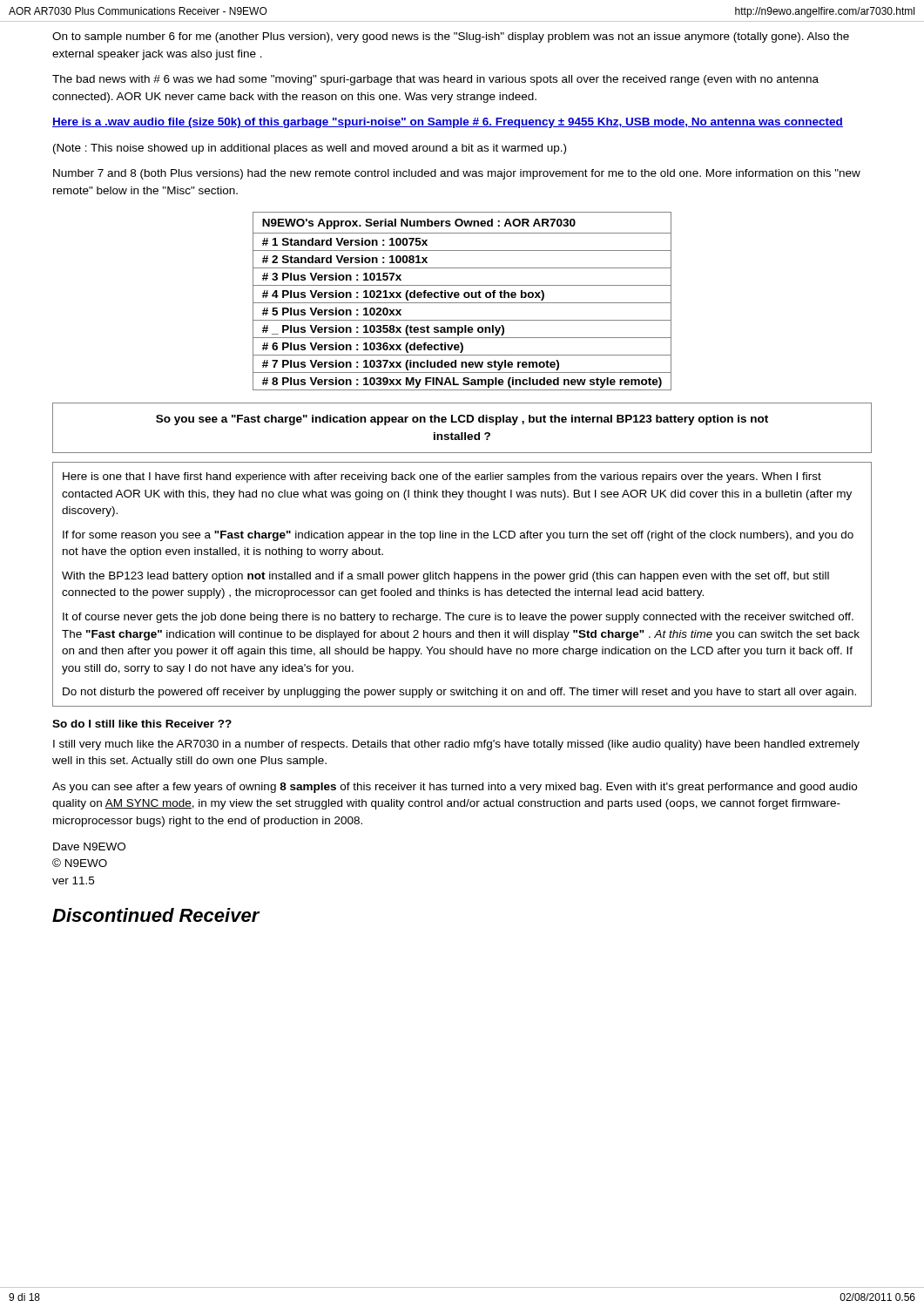Image resolution: width=924 pixels, height=1307 pixels.
Task: Find the table that mentions "# 2 Standard Version :"
Action: [x=462, y=301]
